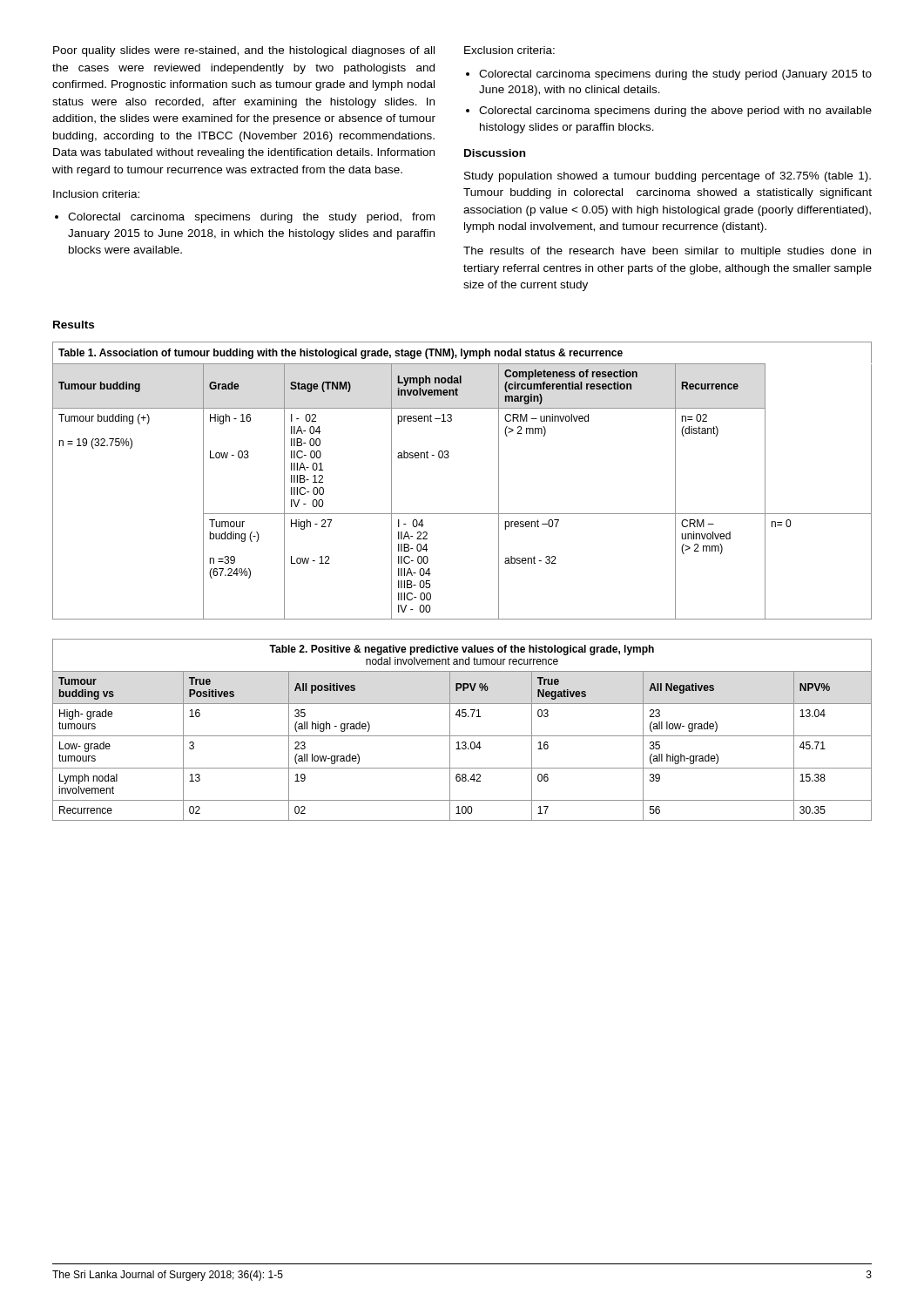The image size is (924, 1307).
Task: Select the text block with the text "Study population showed a tumour budding"
Action: tap(667, 230)
